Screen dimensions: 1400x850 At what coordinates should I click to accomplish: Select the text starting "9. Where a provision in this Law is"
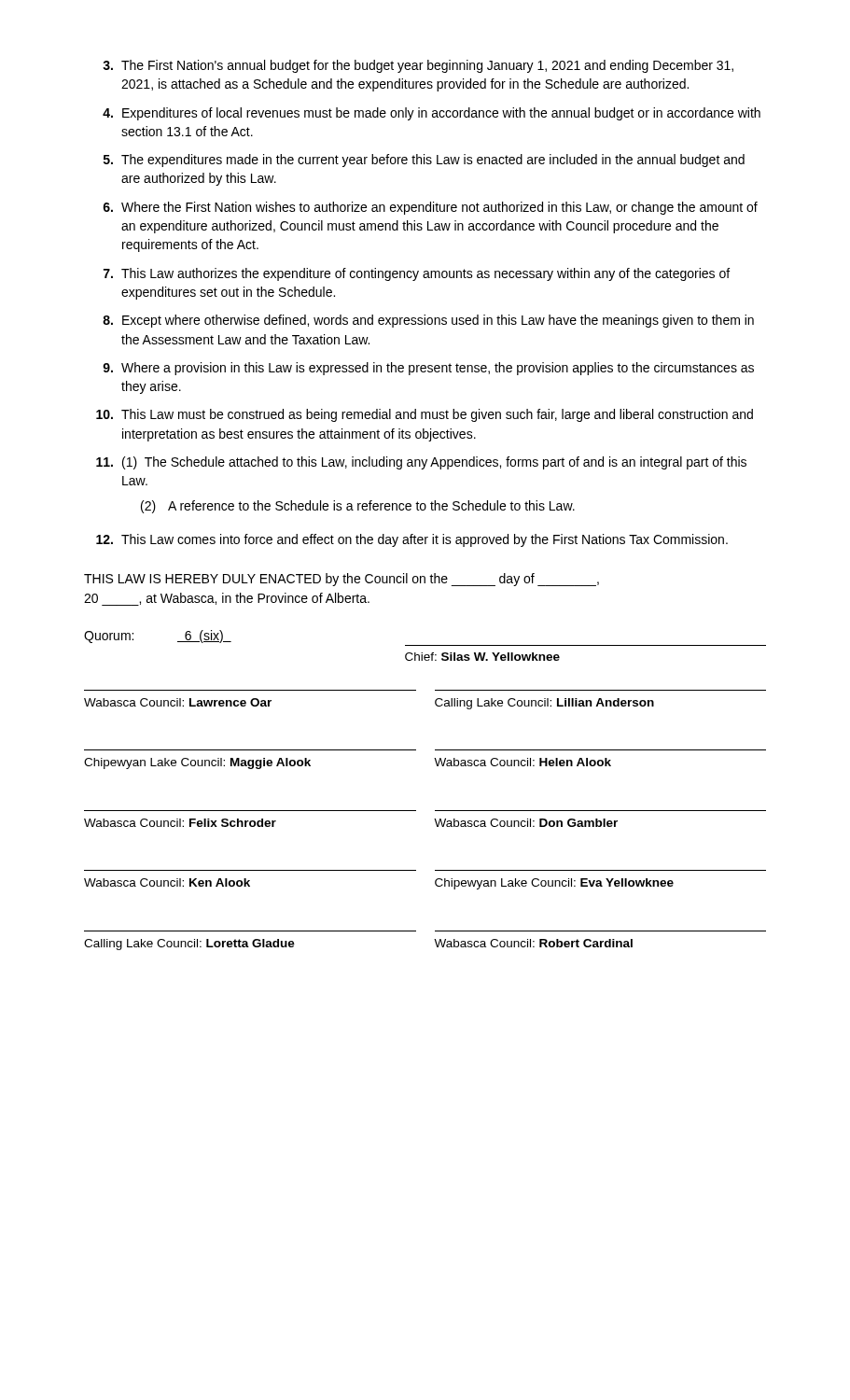pyautogui.click(x=425, y=377)
